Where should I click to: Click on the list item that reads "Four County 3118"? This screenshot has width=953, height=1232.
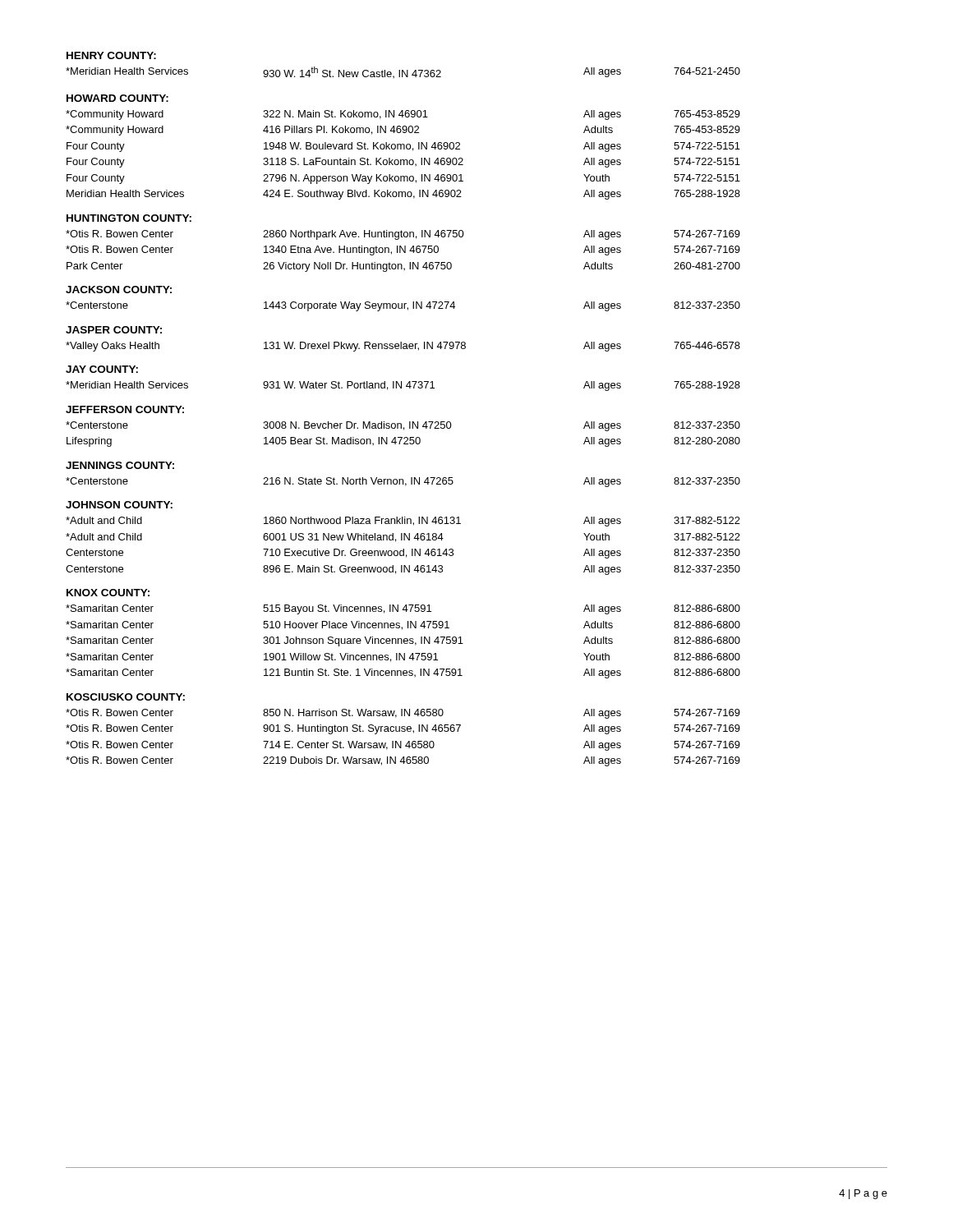coord(431,162)
